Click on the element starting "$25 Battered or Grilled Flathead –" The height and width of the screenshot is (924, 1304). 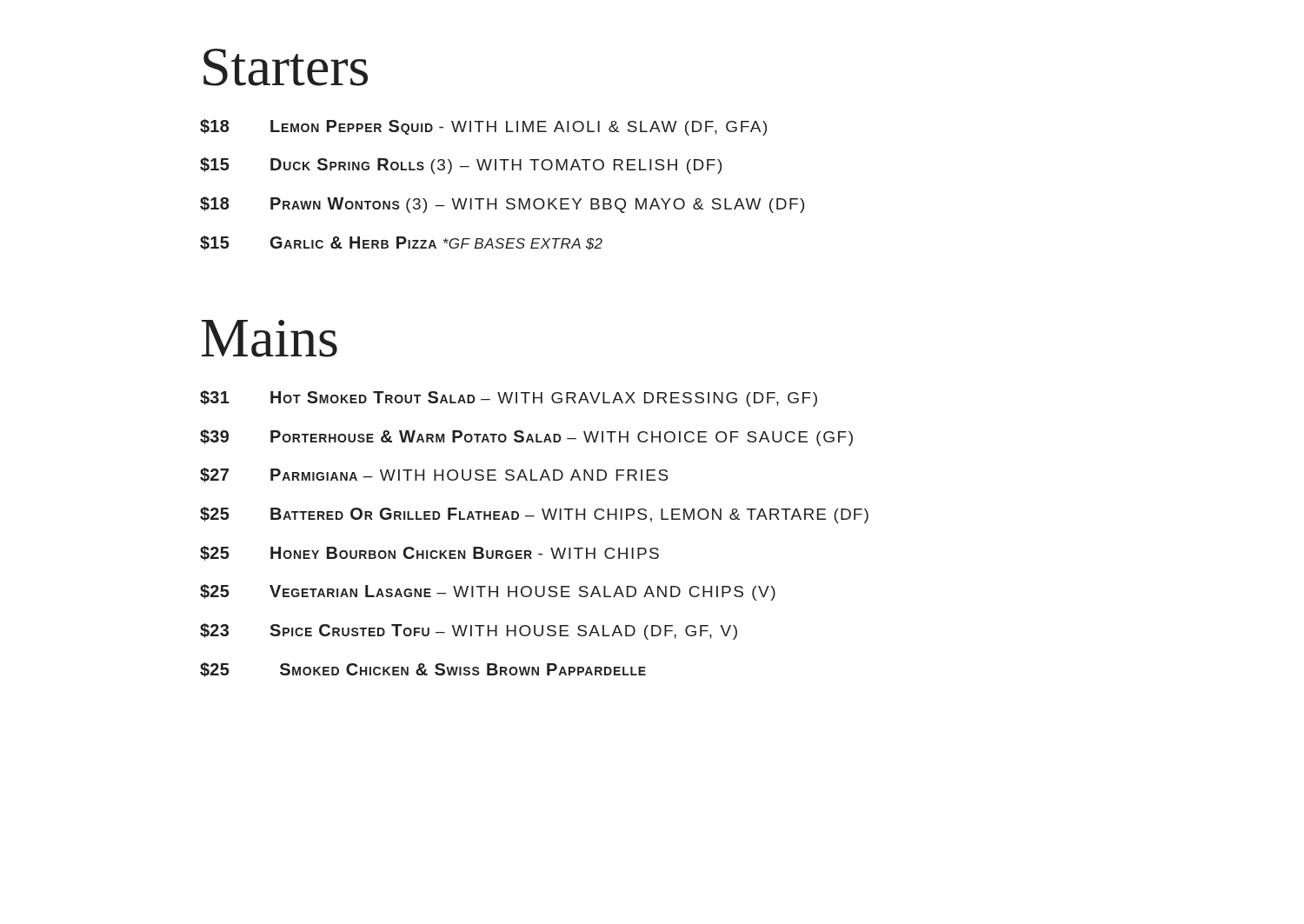(535, 514)
